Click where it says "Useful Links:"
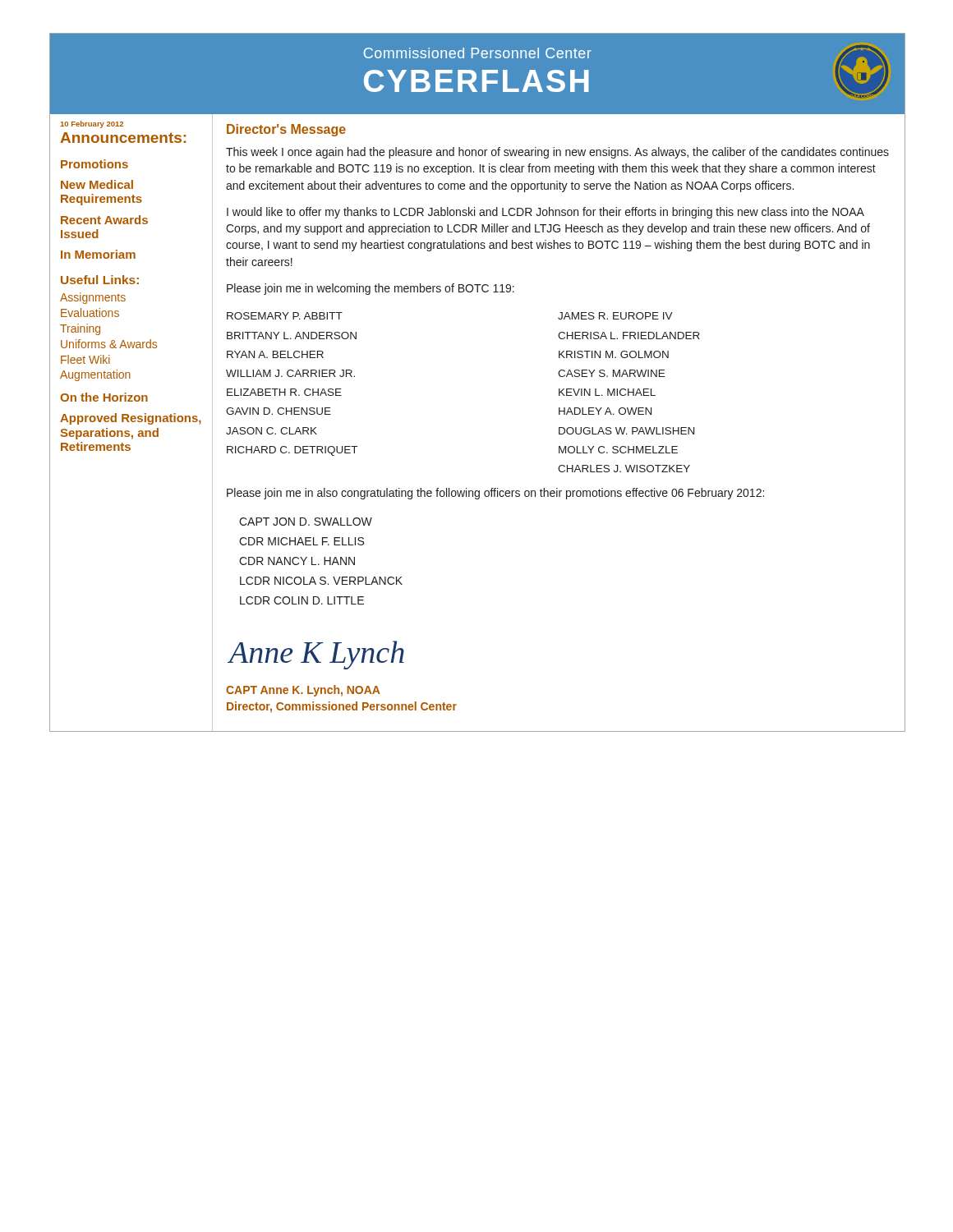Image resolution: width=953 pixels, height=1232 pixels. tap(100, 280)
